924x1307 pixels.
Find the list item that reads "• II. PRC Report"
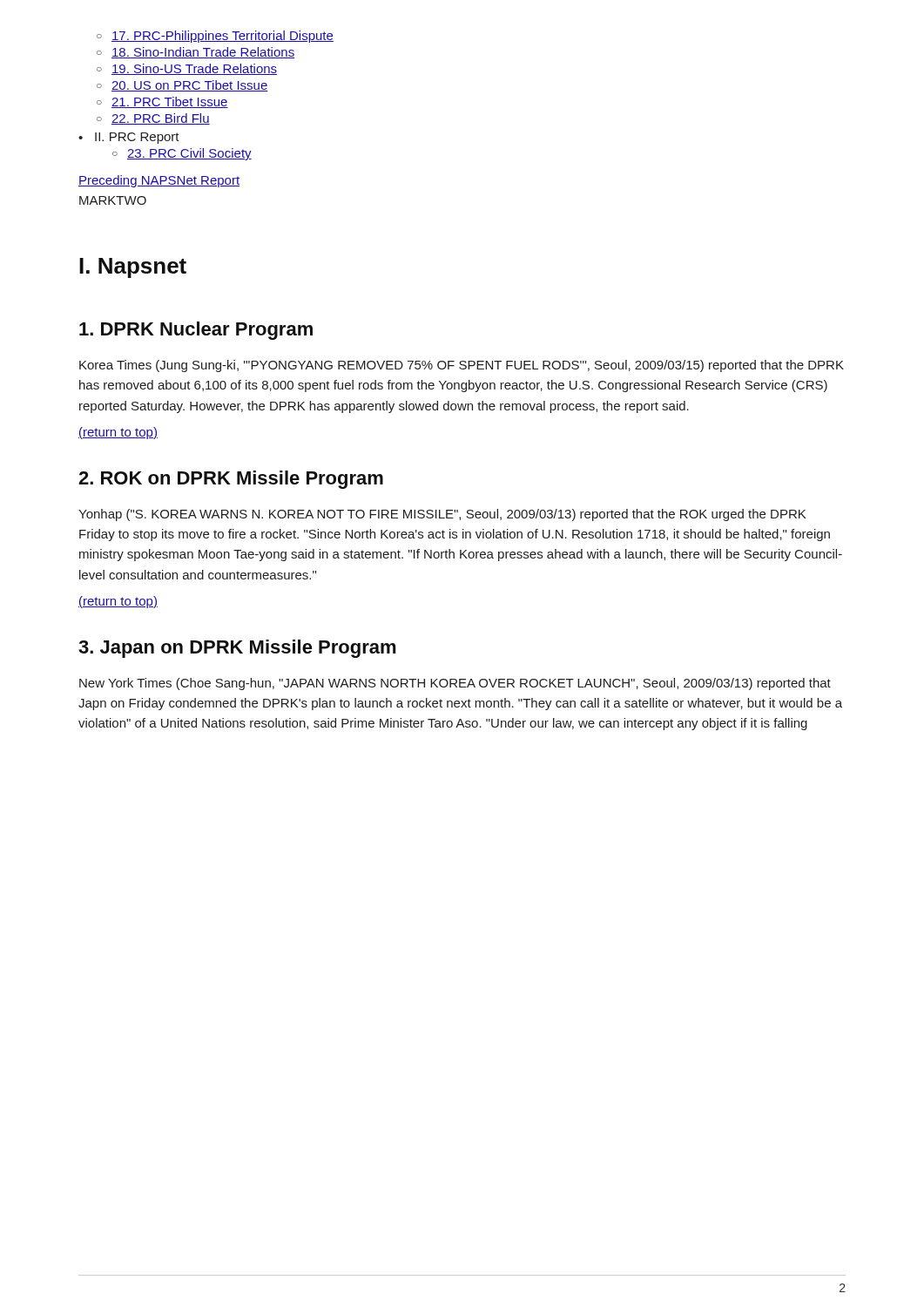tap(129, 136)
